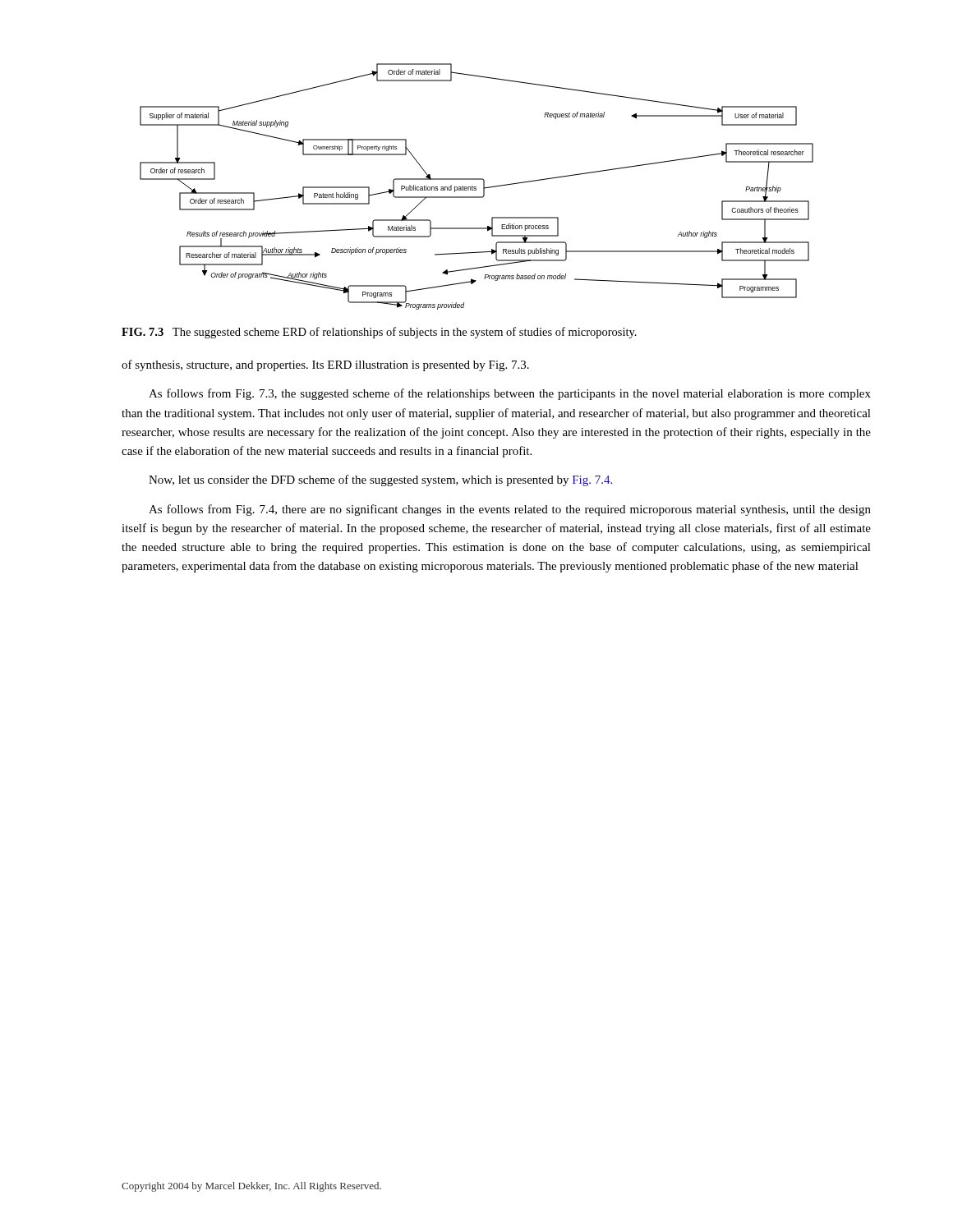
Task: Find the caption on this page that starts "FIG. 7.3 The suggested scheme"
Action: click(x=379, y=332)
